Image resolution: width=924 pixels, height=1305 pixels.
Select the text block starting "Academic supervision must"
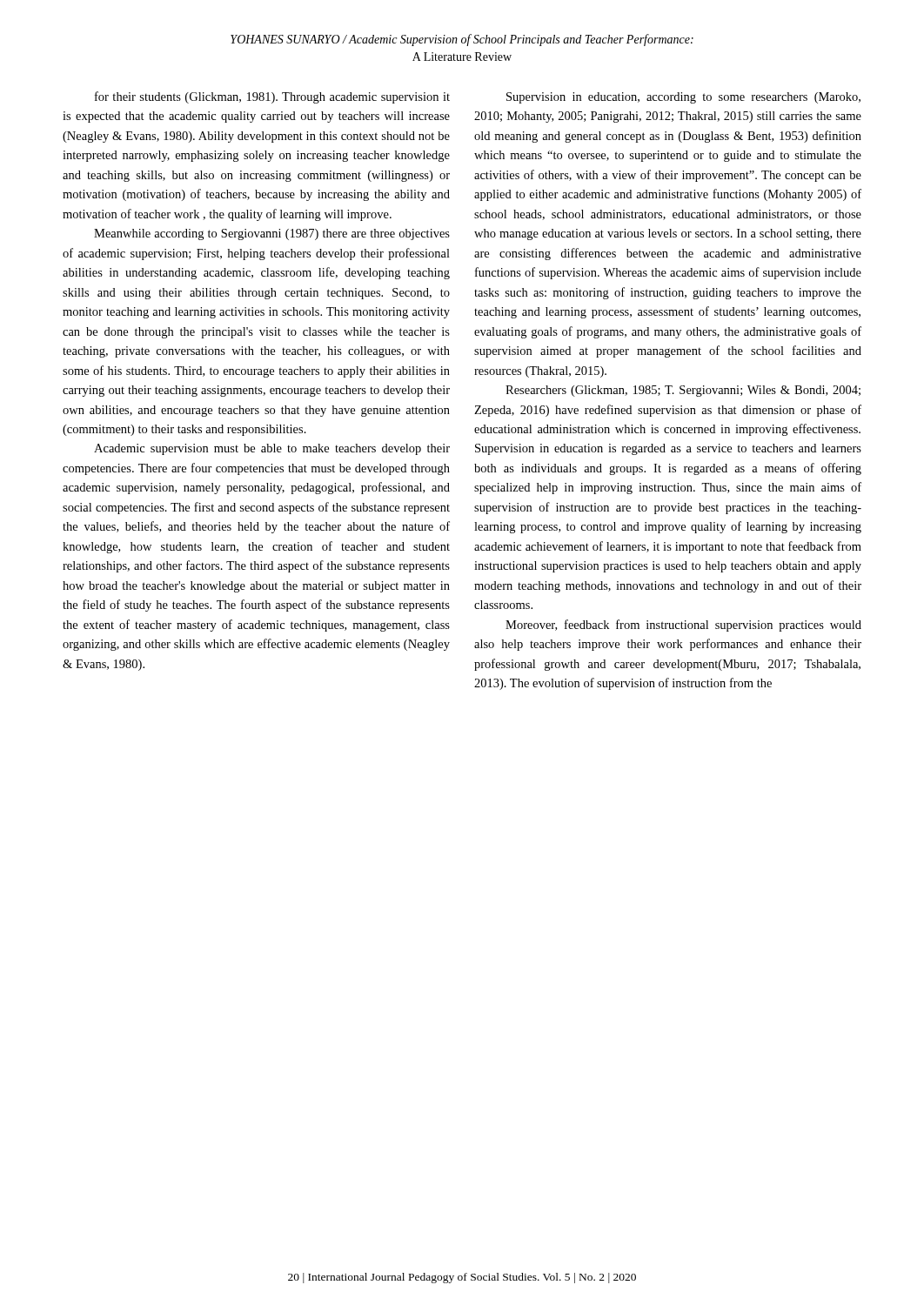tap(256, 556)
